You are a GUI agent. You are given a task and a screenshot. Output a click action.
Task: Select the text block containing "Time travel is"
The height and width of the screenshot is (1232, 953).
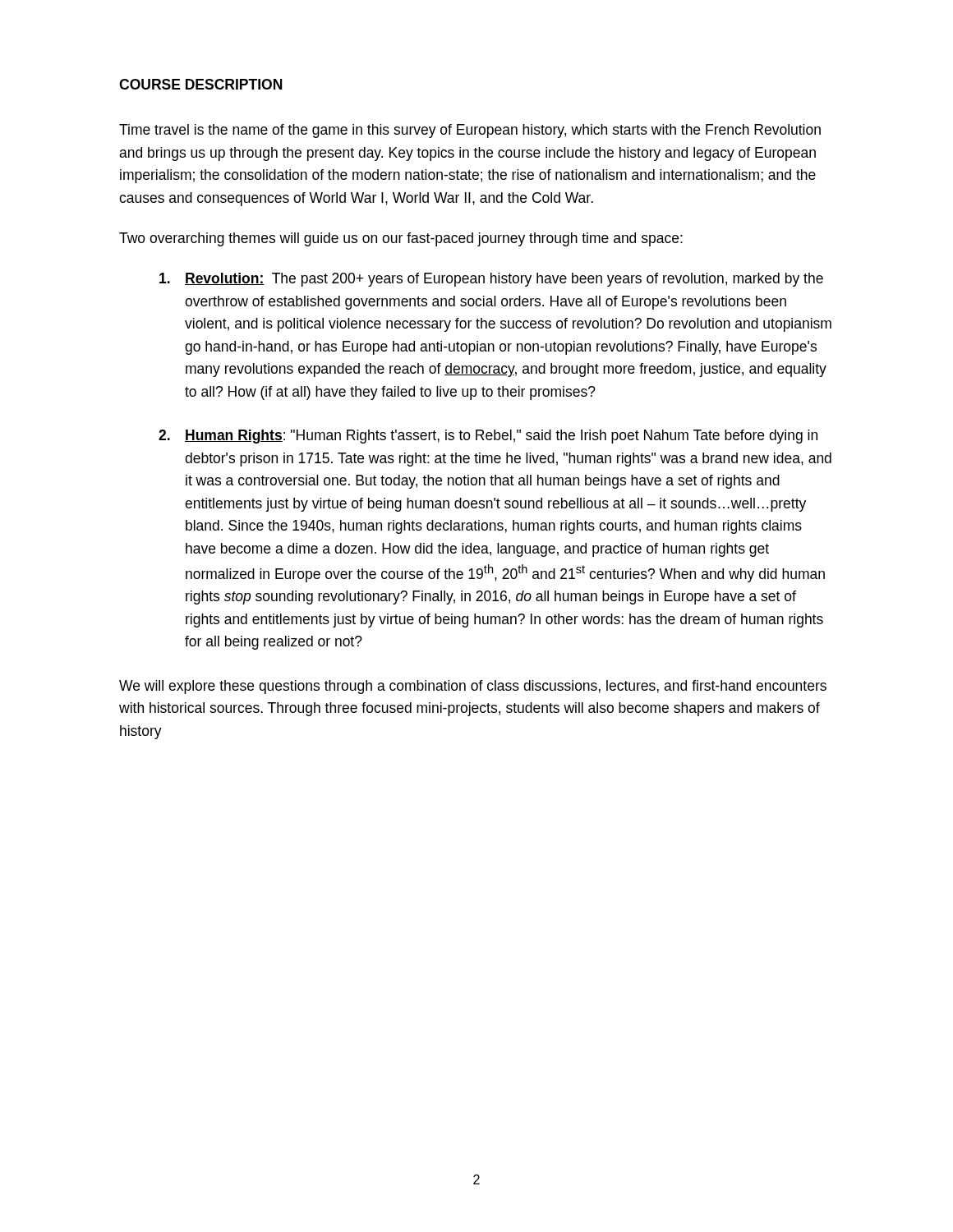click(x=470, y=164)
